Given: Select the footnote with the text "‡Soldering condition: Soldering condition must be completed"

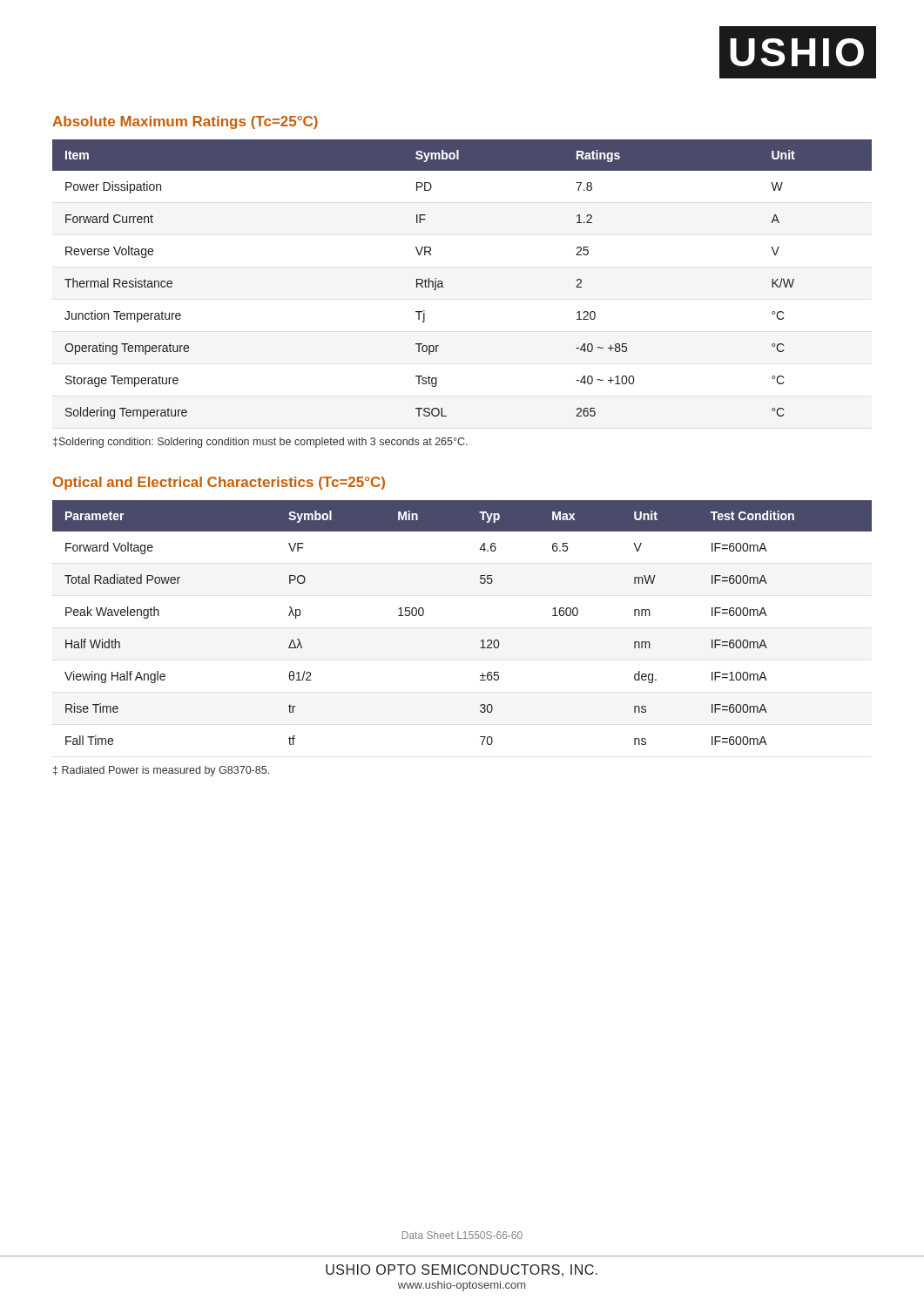Looking at the screenshot, I should tap(260, 442).
